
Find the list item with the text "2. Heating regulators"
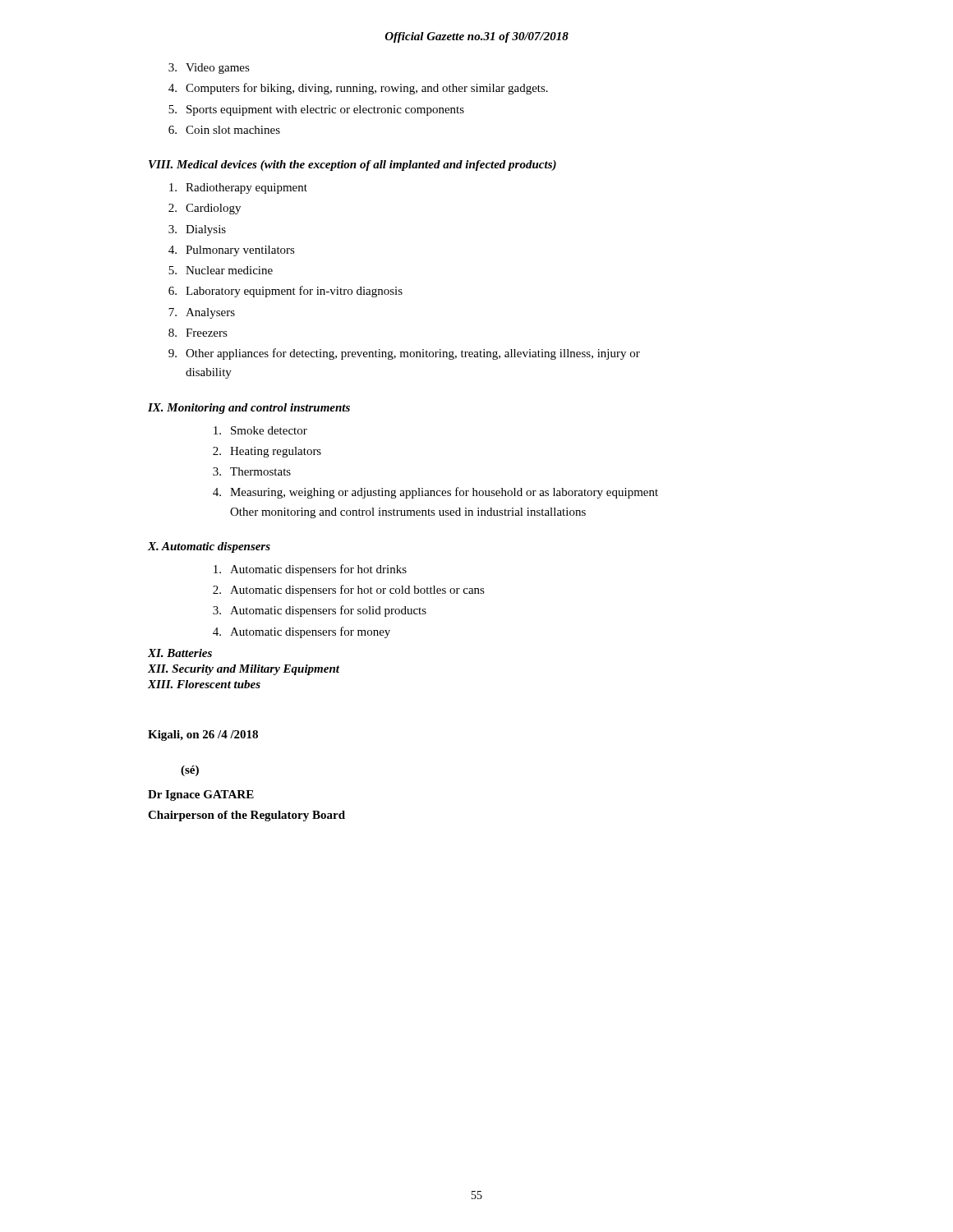point(267,452)
